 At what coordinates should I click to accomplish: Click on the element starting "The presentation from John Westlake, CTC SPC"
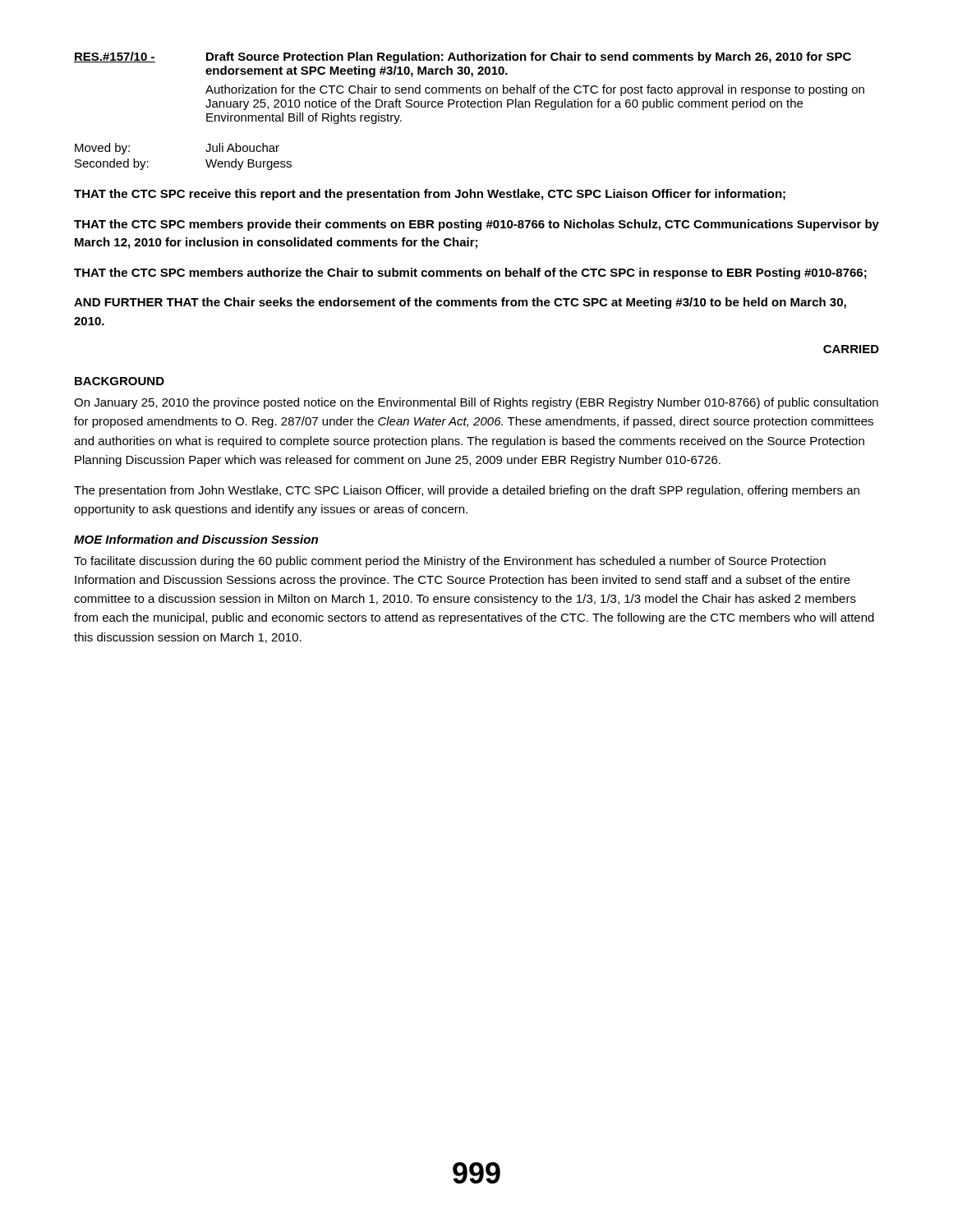(x=467, y=499)
